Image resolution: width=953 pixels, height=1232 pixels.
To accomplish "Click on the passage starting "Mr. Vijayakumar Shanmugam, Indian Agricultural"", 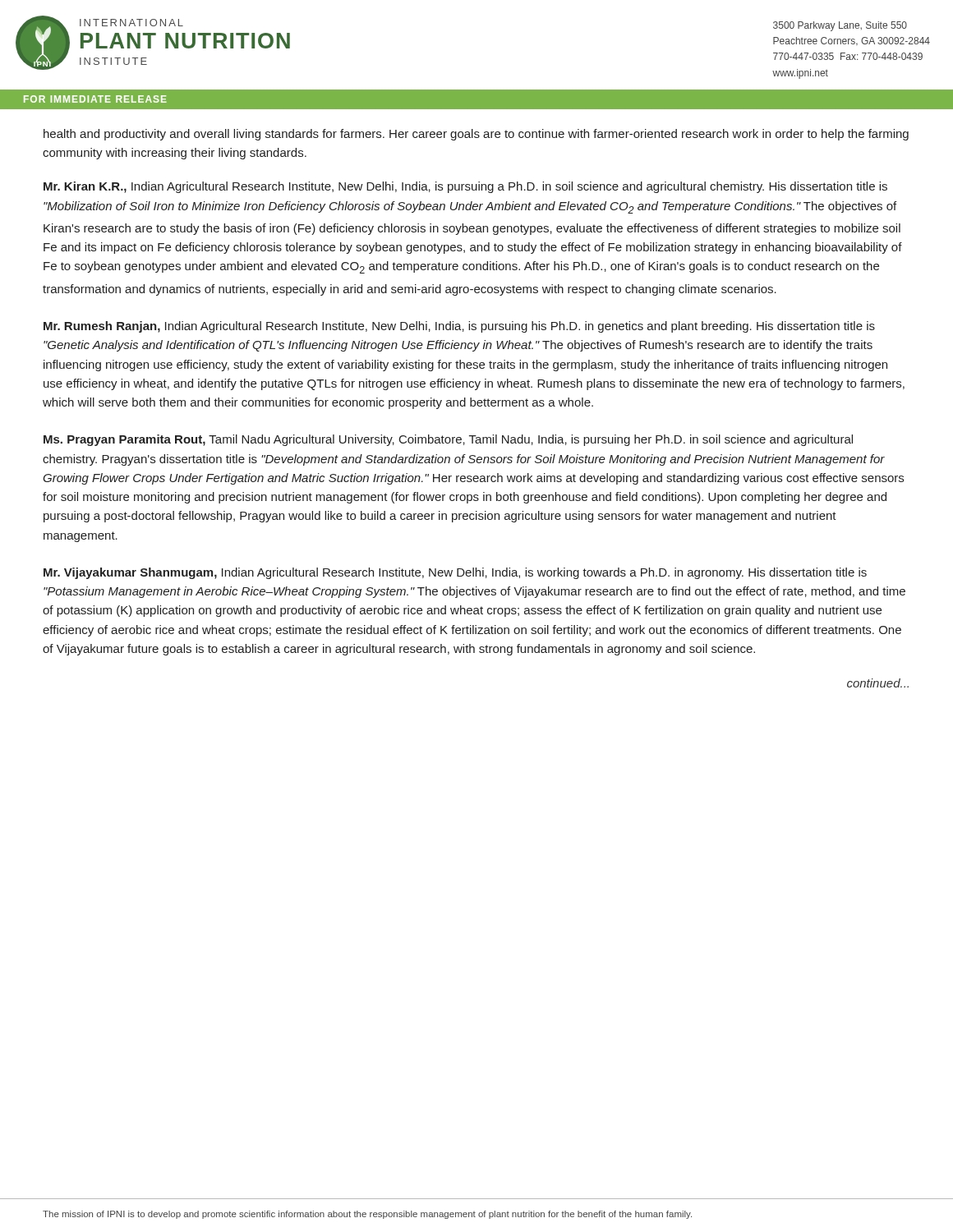I will click(x=474, y=610).
